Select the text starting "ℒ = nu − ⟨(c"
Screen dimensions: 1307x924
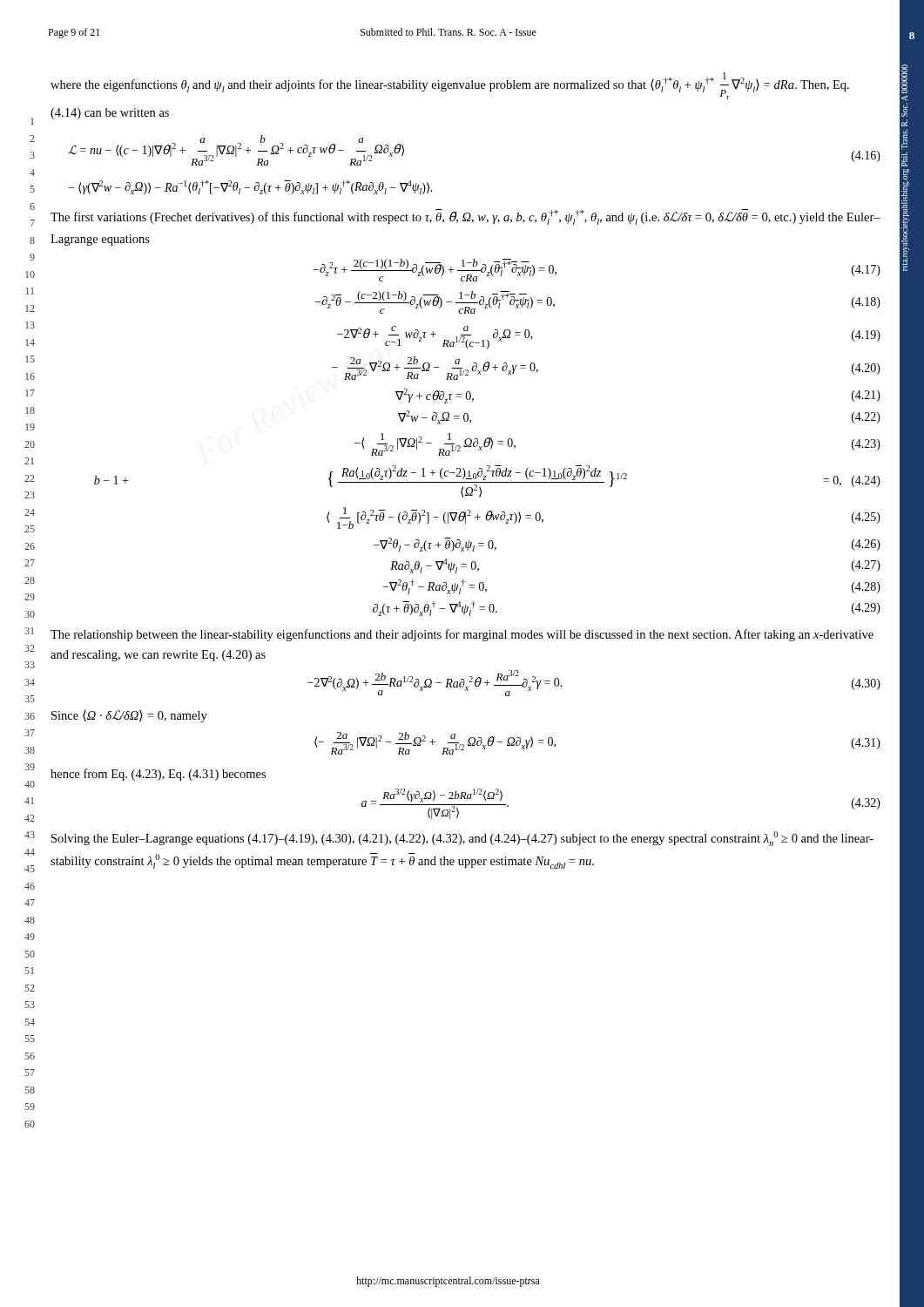pyautogui.click(x=263, y=151)
